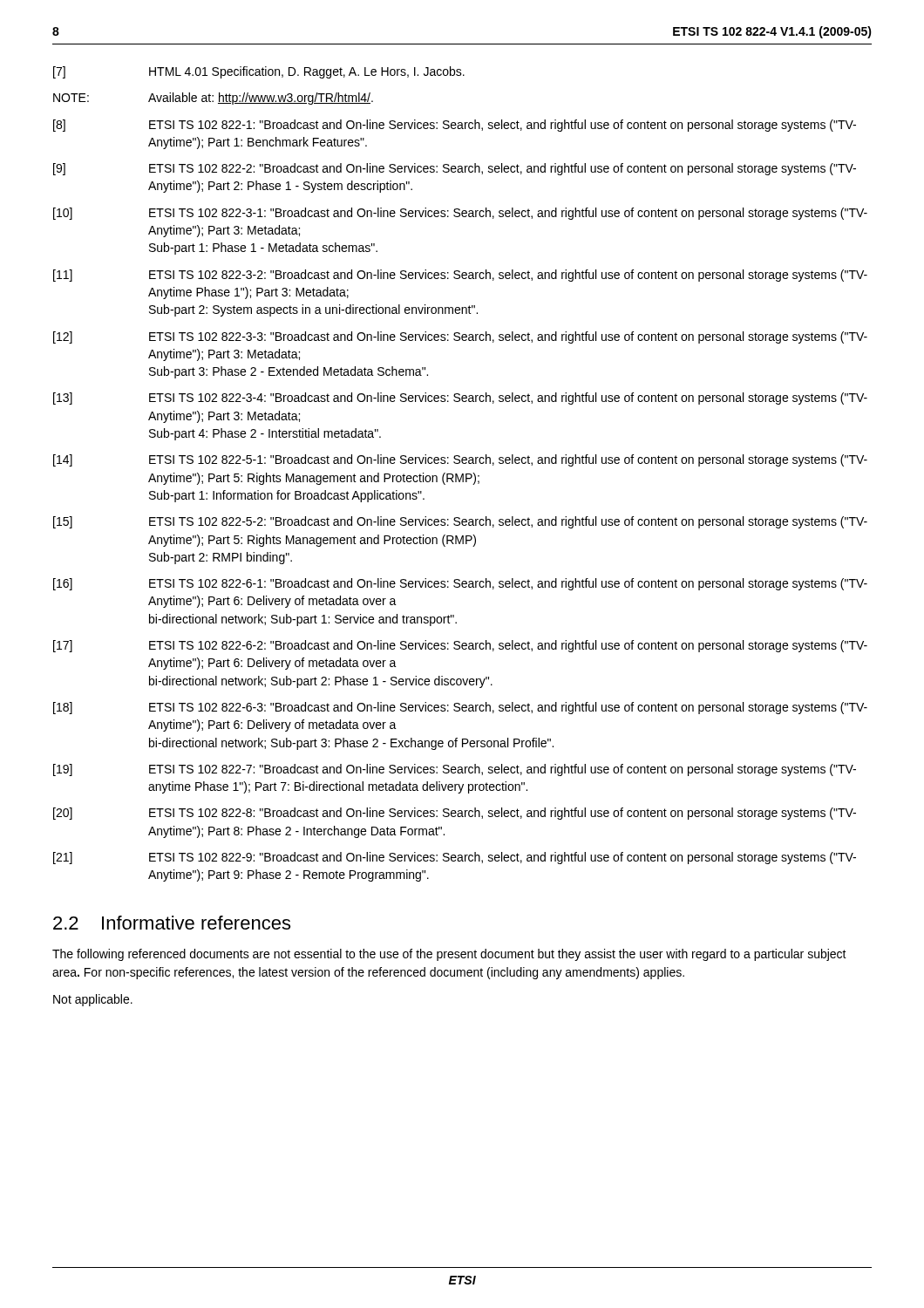Point to the block beginning "[21] ETSI TS 102 822-9: "Broadcast"
The image size is (924, 1308).
462,866
